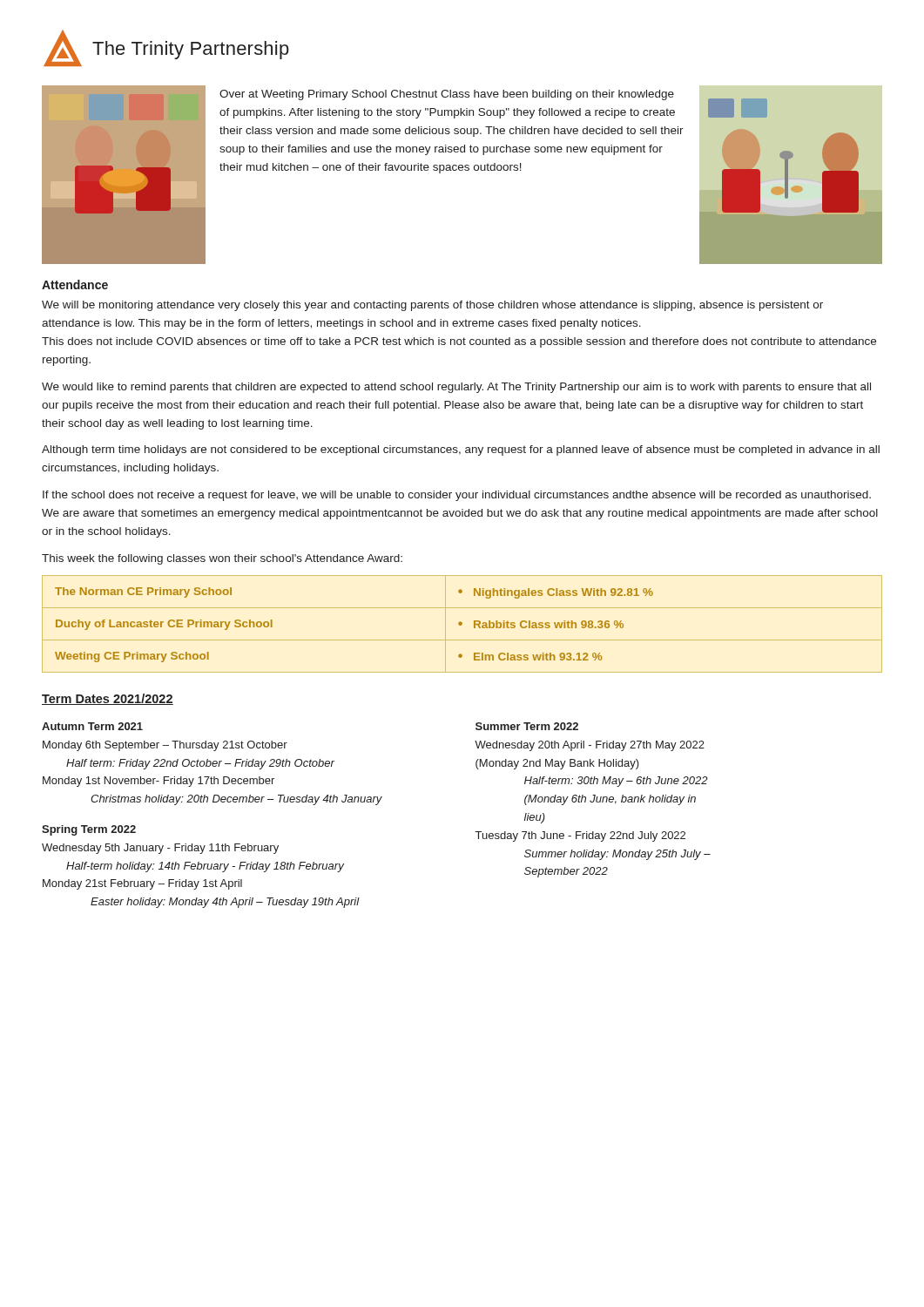Locate the passage starting "If the school does not receive a"
Screen dimensions: 1307x924
(460, 513)
